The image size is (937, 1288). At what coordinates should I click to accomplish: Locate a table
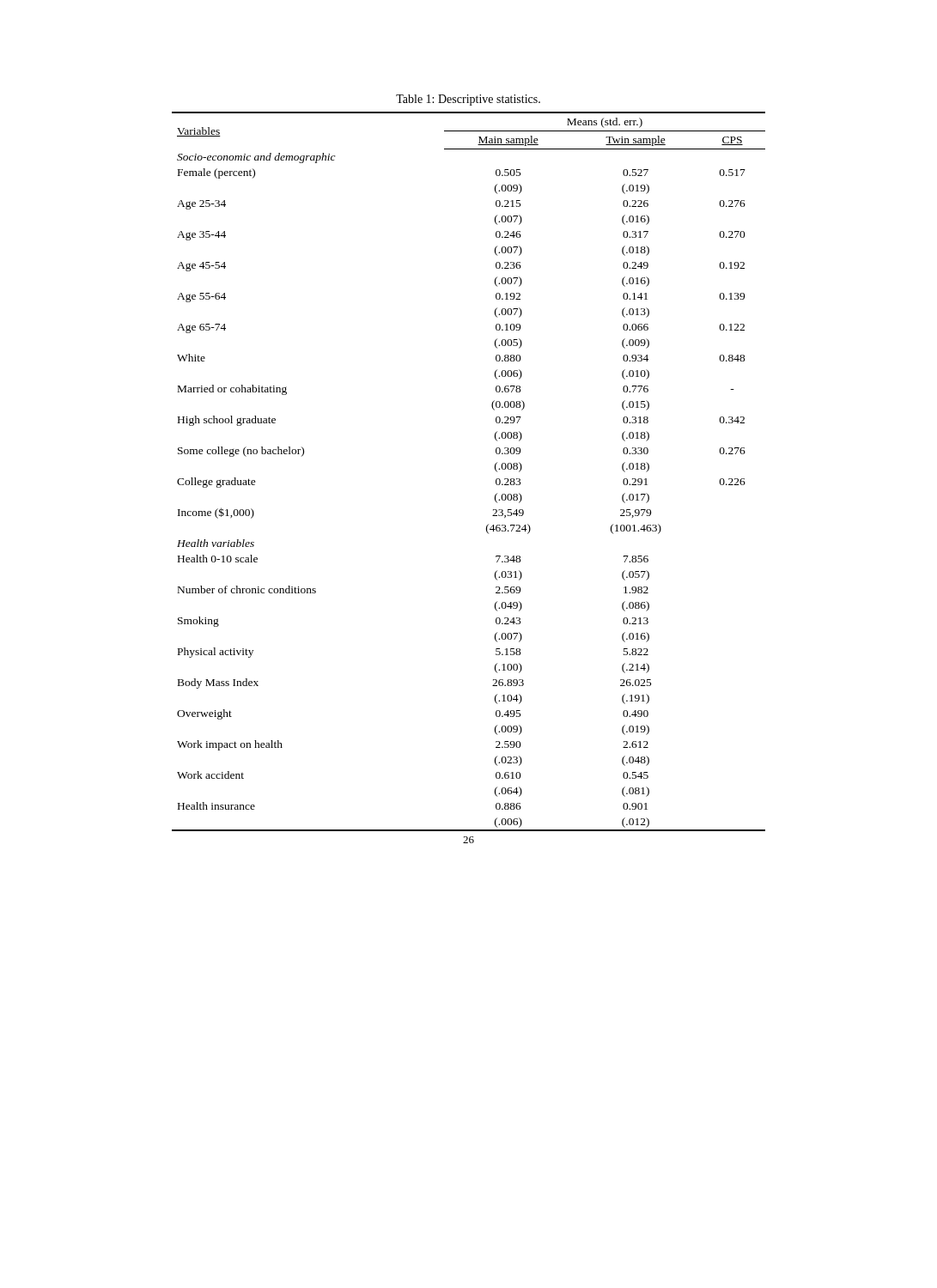tap(468, 480)
